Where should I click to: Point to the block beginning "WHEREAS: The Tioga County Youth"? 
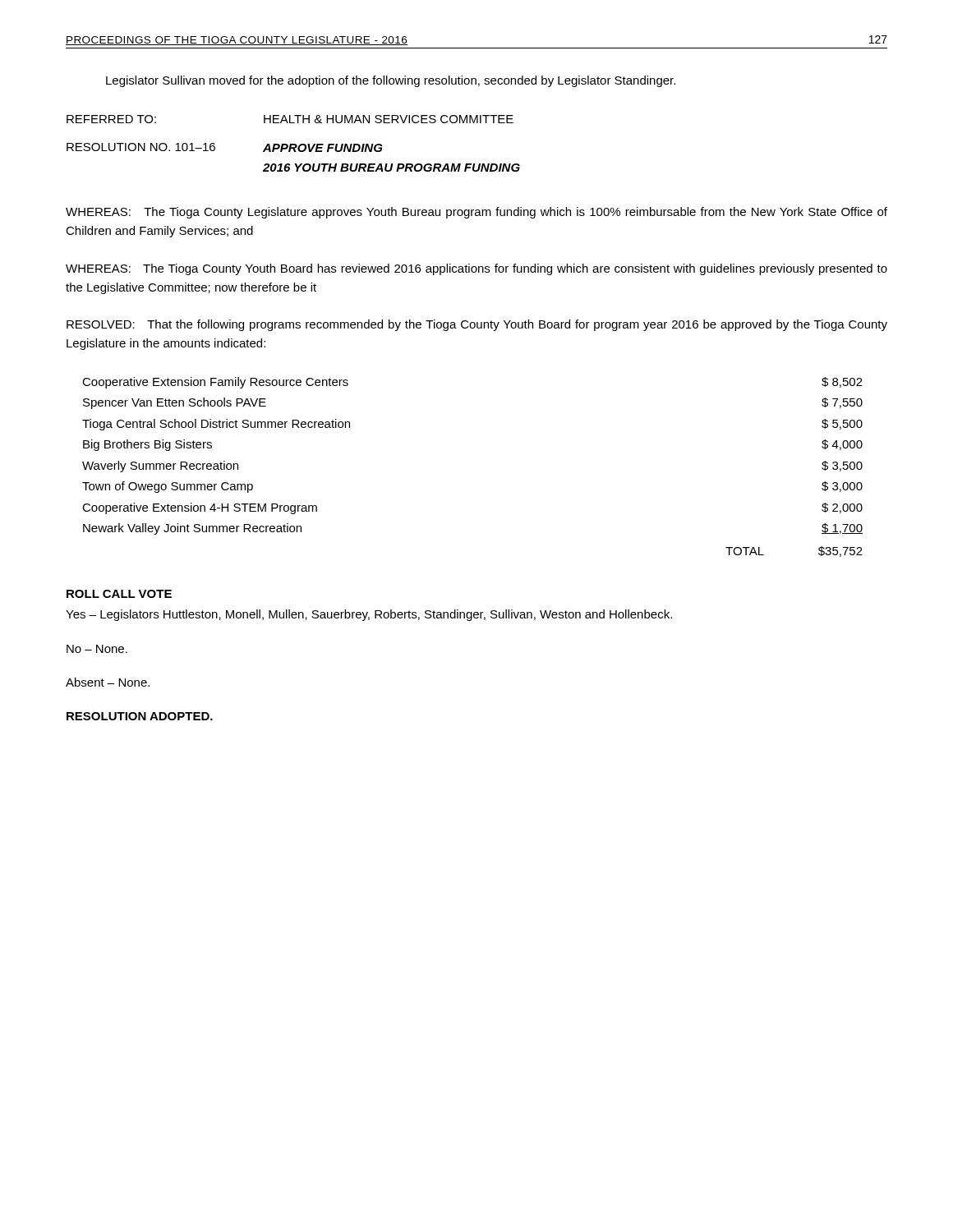pos(476,277)
